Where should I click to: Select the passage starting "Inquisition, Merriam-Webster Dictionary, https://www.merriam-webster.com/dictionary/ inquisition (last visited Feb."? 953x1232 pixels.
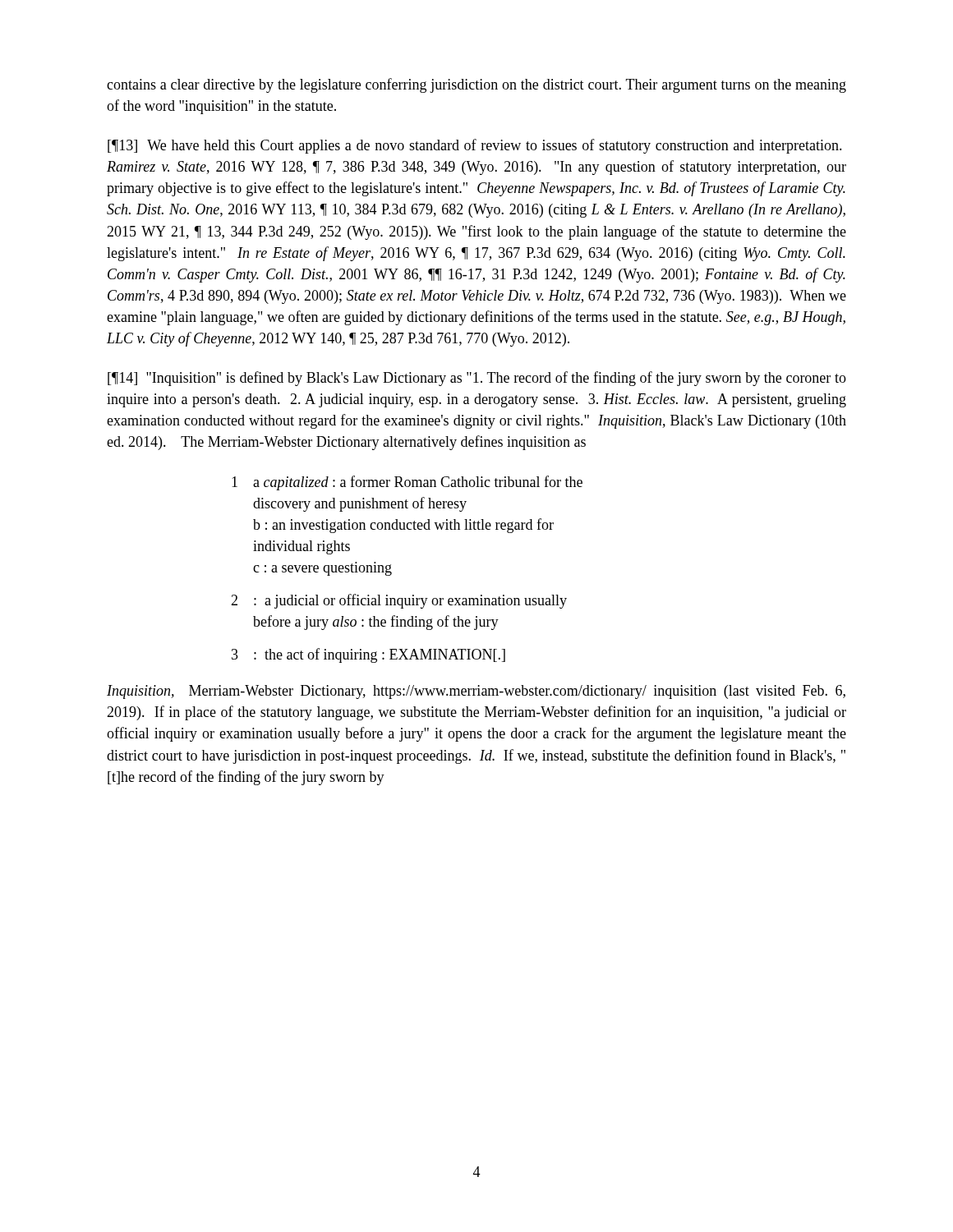tap(476, 734)
